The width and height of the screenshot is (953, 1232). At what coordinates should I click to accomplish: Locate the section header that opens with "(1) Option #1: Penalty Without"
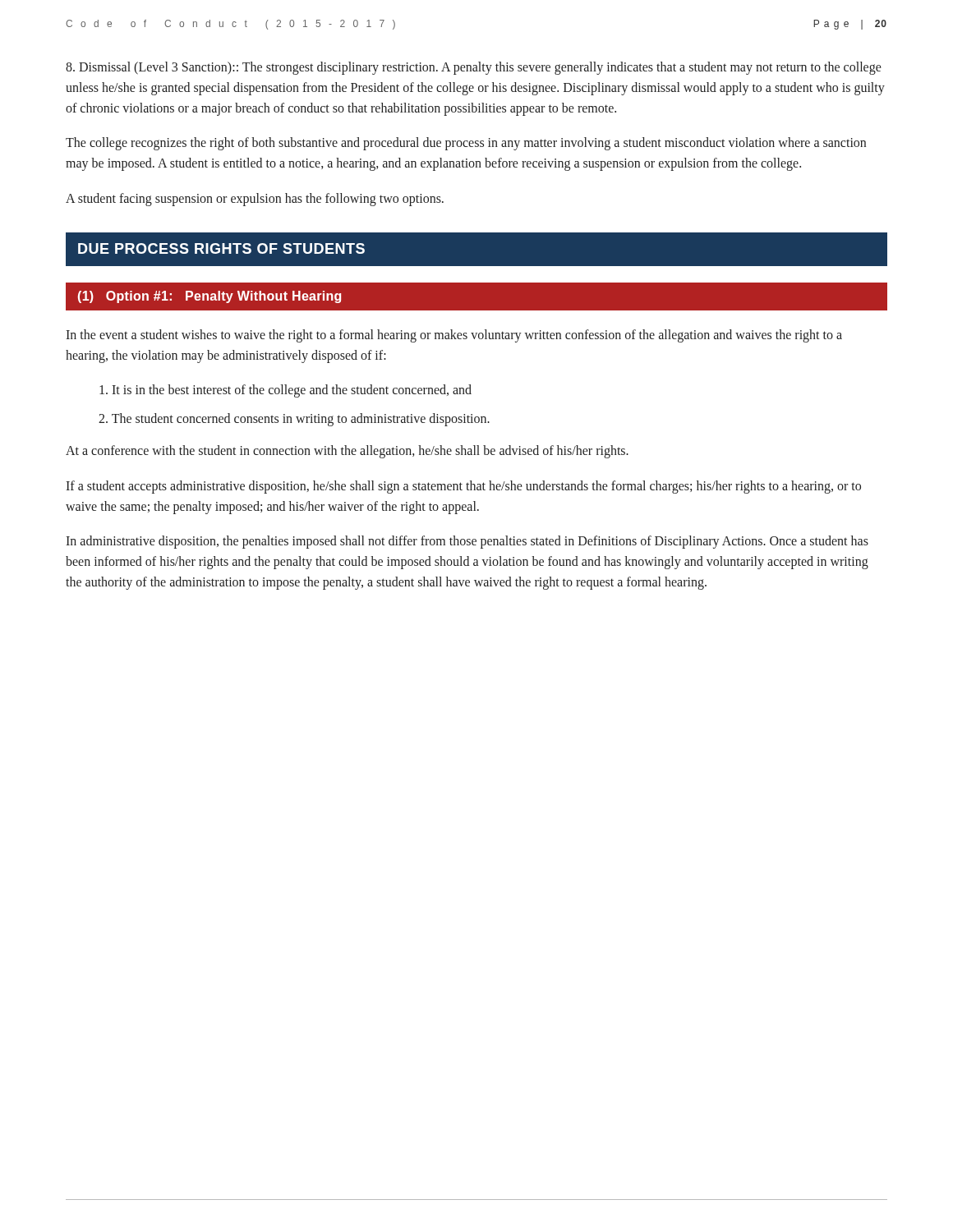click(210, 296)
